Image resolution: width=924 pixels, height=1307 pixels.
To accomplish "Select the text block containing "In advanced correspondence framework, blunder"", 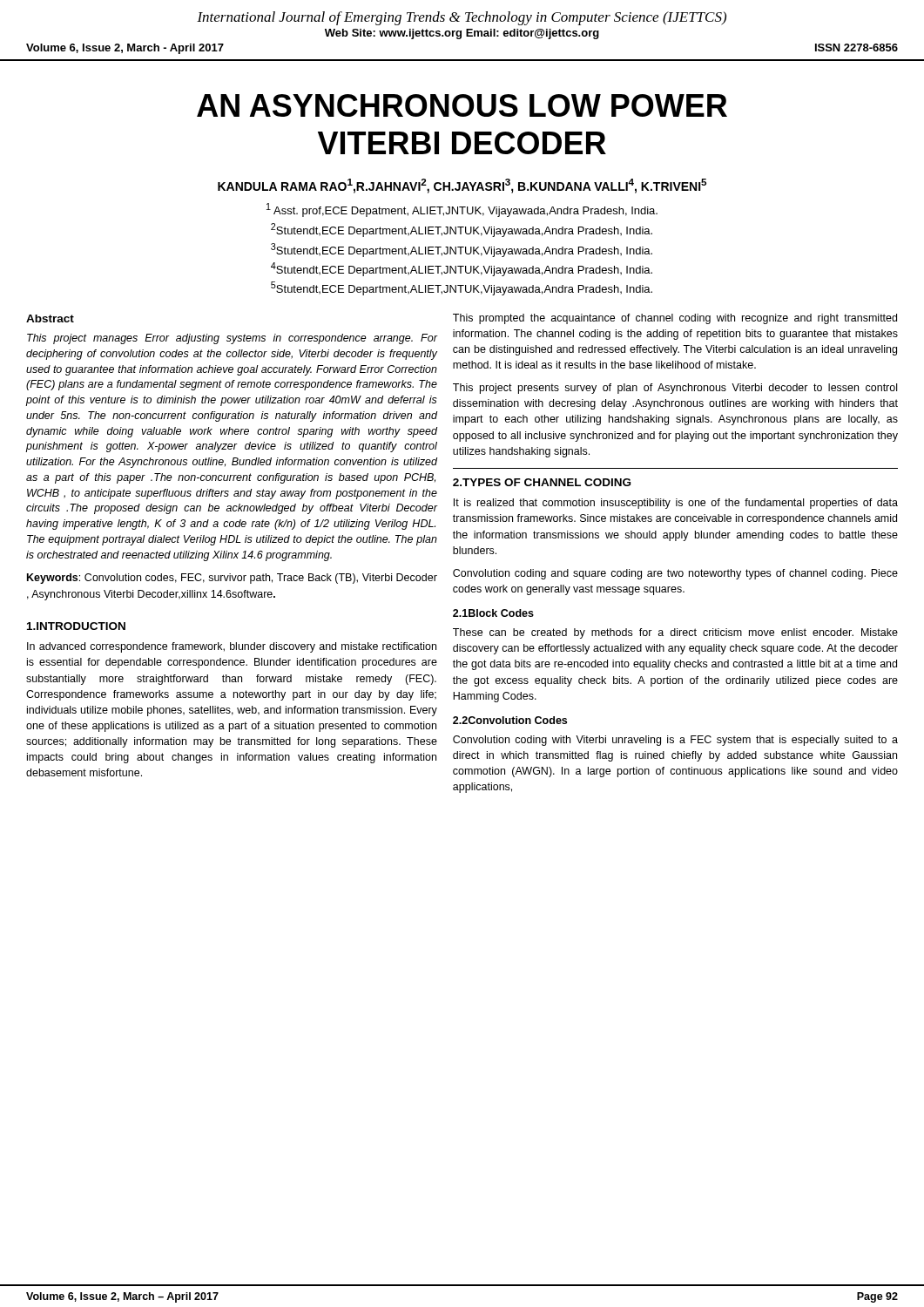I will (x=232, y=710).
